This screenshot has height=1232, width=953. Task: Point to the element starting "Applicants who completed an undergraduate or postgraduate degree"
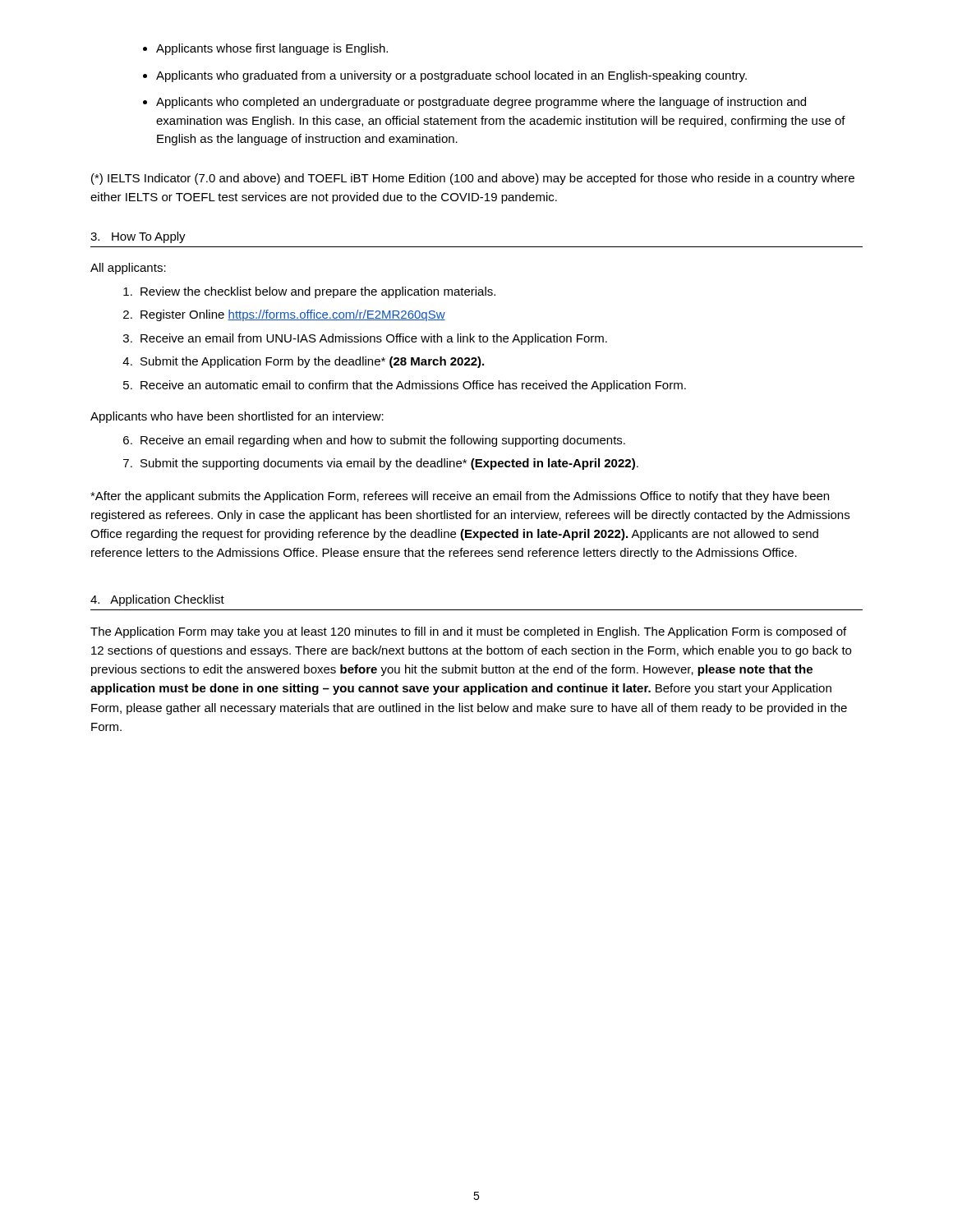[x=509, y=120]
